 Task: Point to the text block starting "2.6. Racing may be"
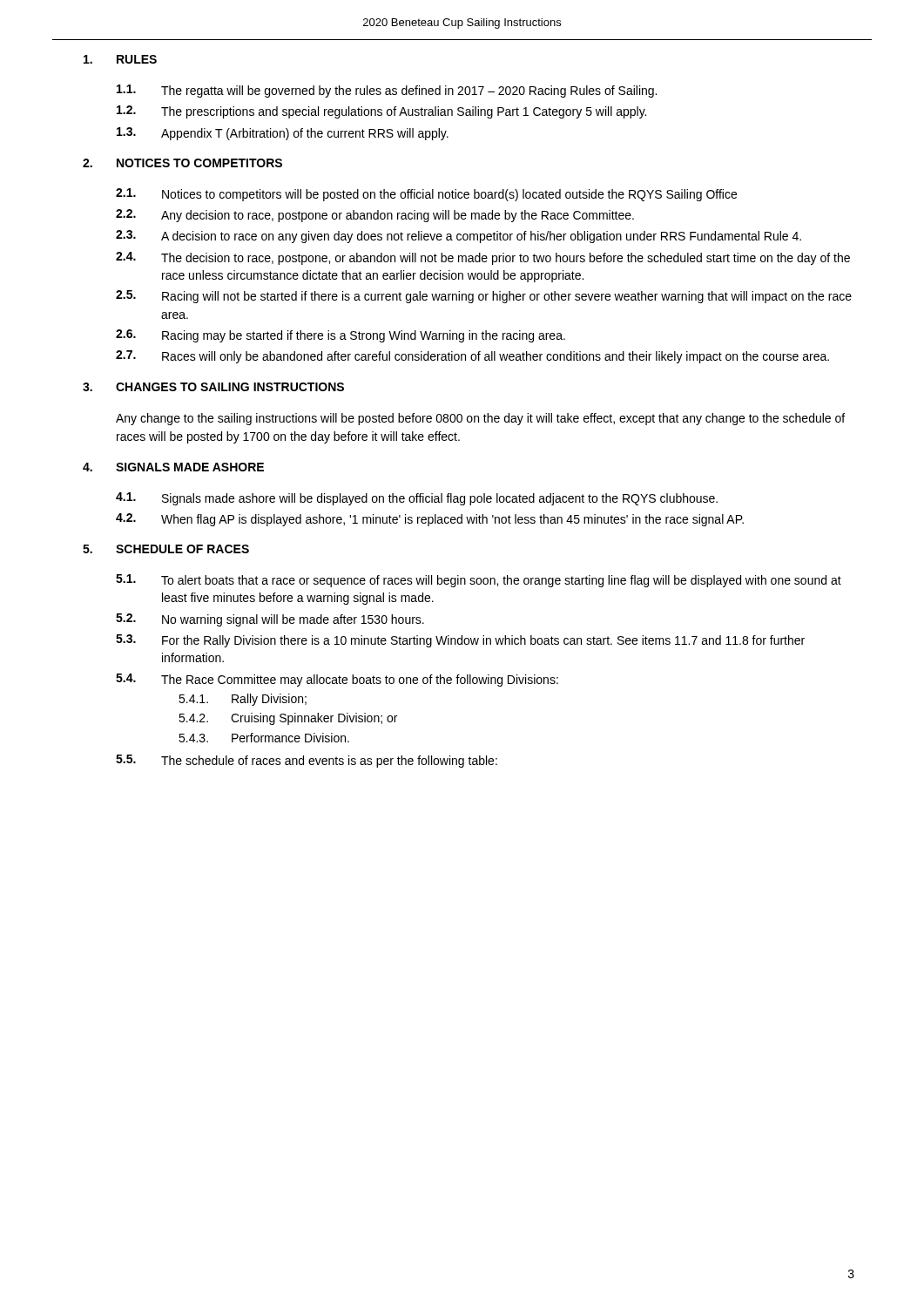(x=469, y=336)
